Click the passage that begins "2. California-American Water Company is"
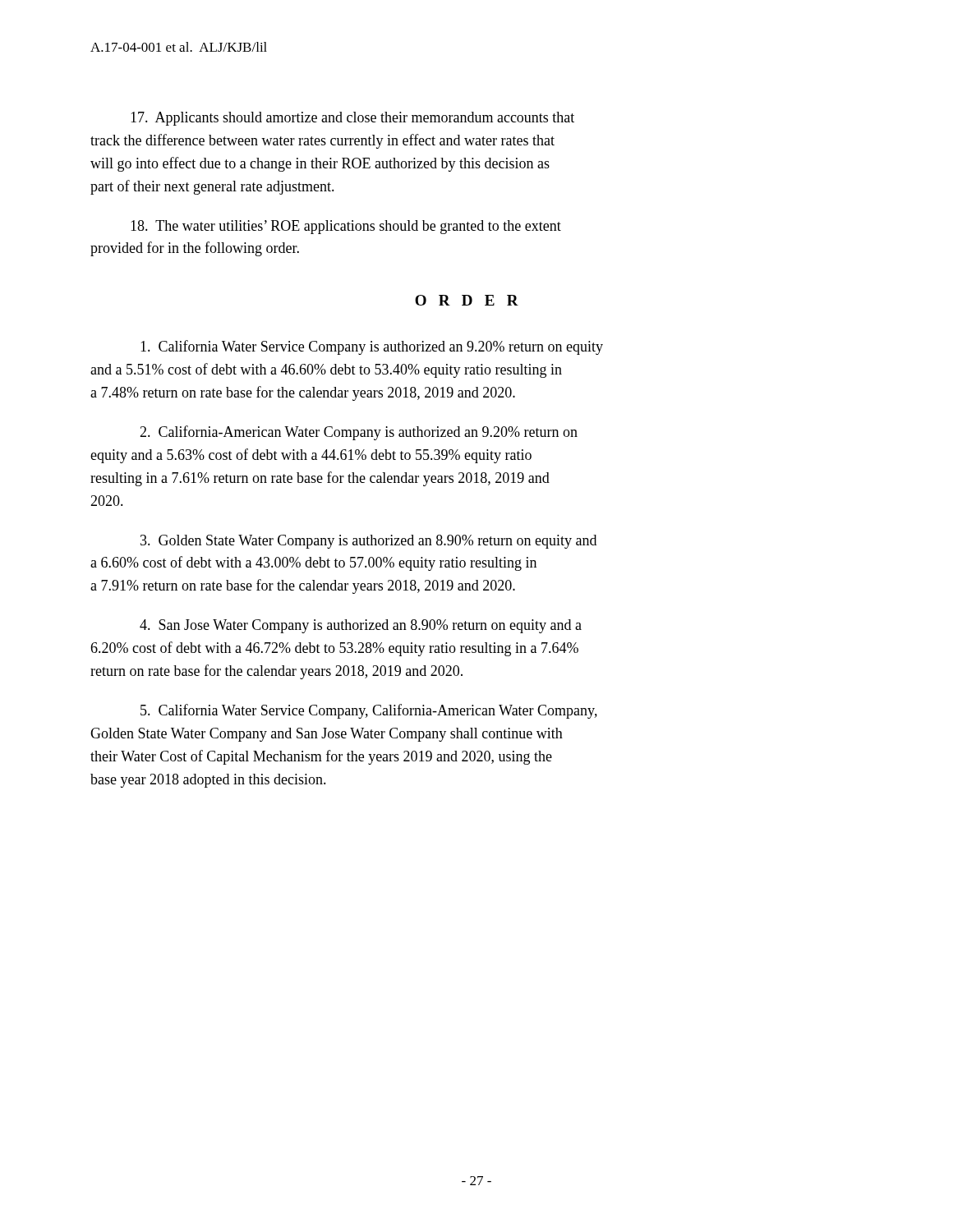Screen dimensions: 1232x953 pos(468,467)
